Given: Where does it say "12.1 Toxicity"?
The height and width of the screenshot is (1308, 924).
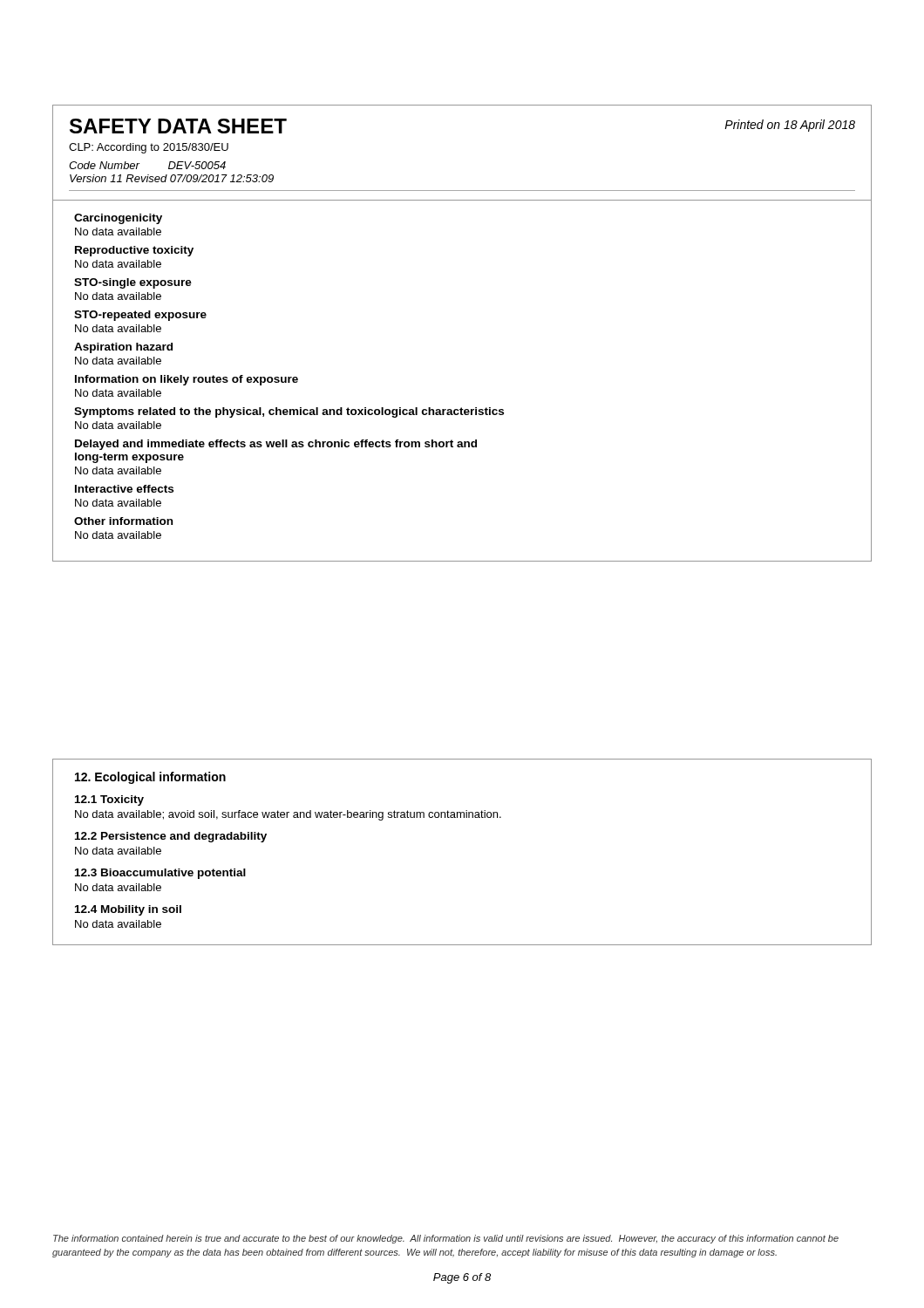Looking at the screenshot, I should (x=109, y=799).
